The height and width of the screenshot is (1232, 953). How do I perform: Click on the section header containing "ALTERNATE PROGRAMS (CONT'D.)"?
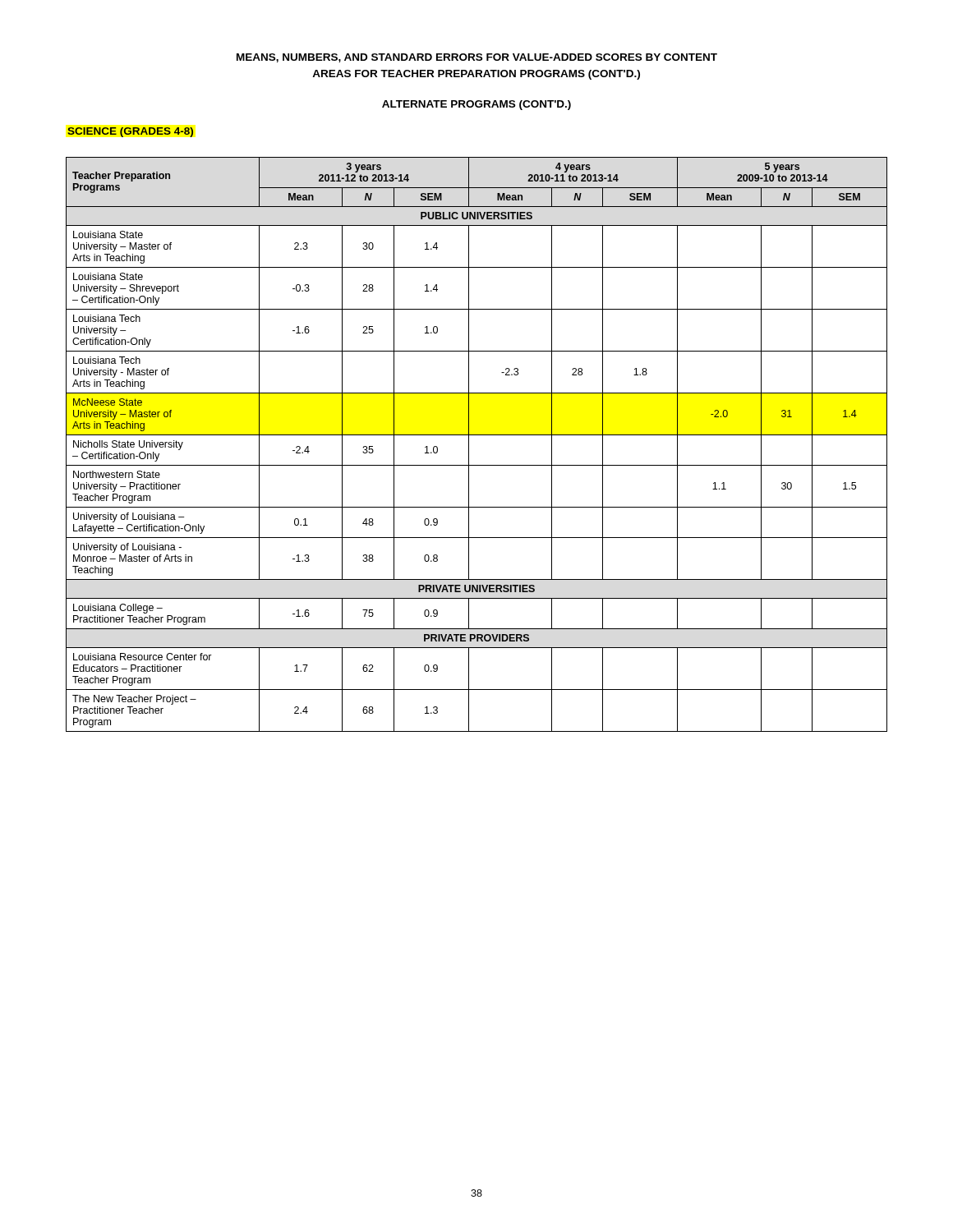(476, 103)
